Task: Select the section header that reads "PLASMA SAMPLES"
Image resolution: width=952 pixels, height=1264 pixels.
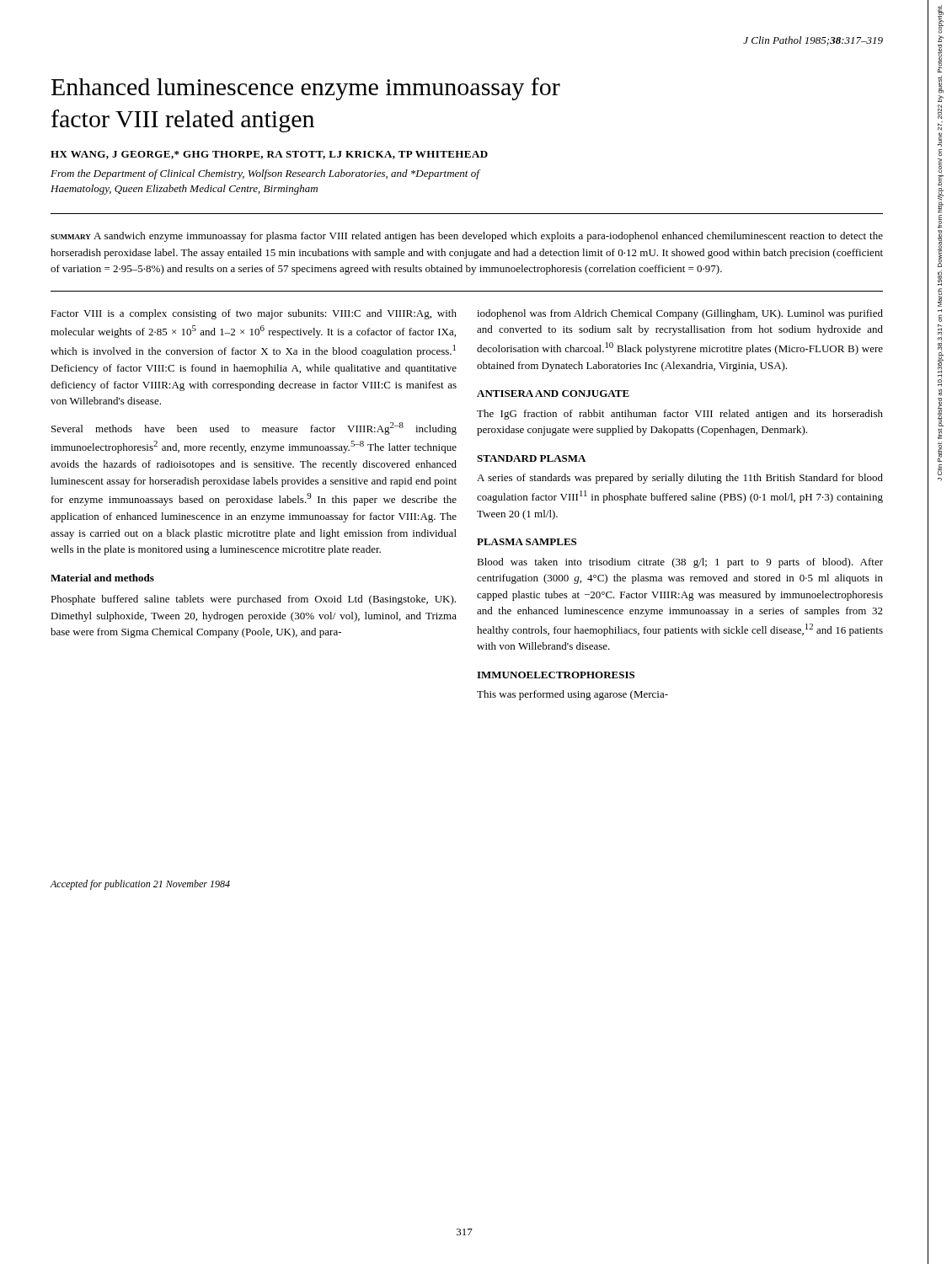Action: (x=527, y=541)
